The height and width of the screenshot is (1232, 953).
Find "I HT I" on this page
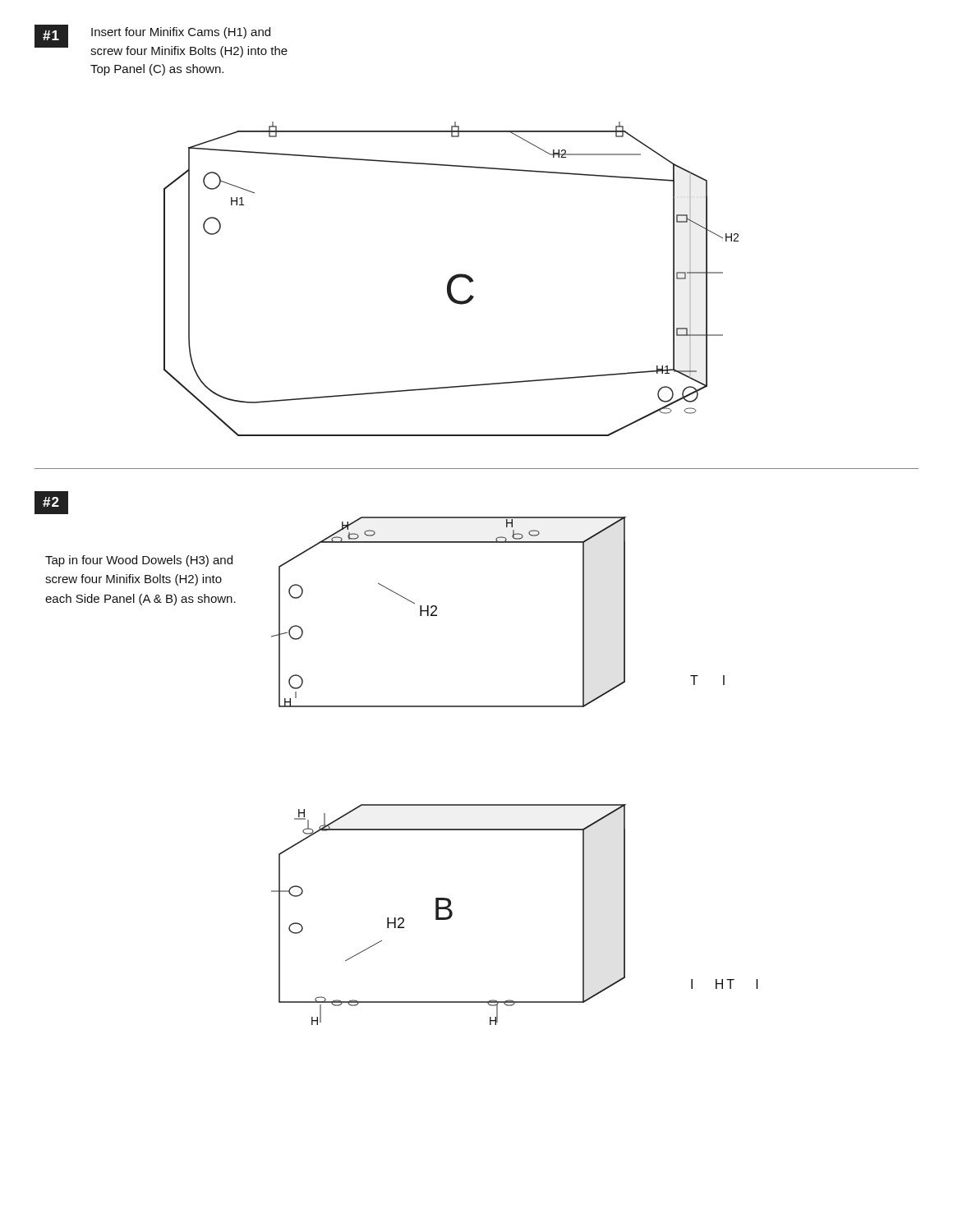pyautogui.click(x=726, y=984)
